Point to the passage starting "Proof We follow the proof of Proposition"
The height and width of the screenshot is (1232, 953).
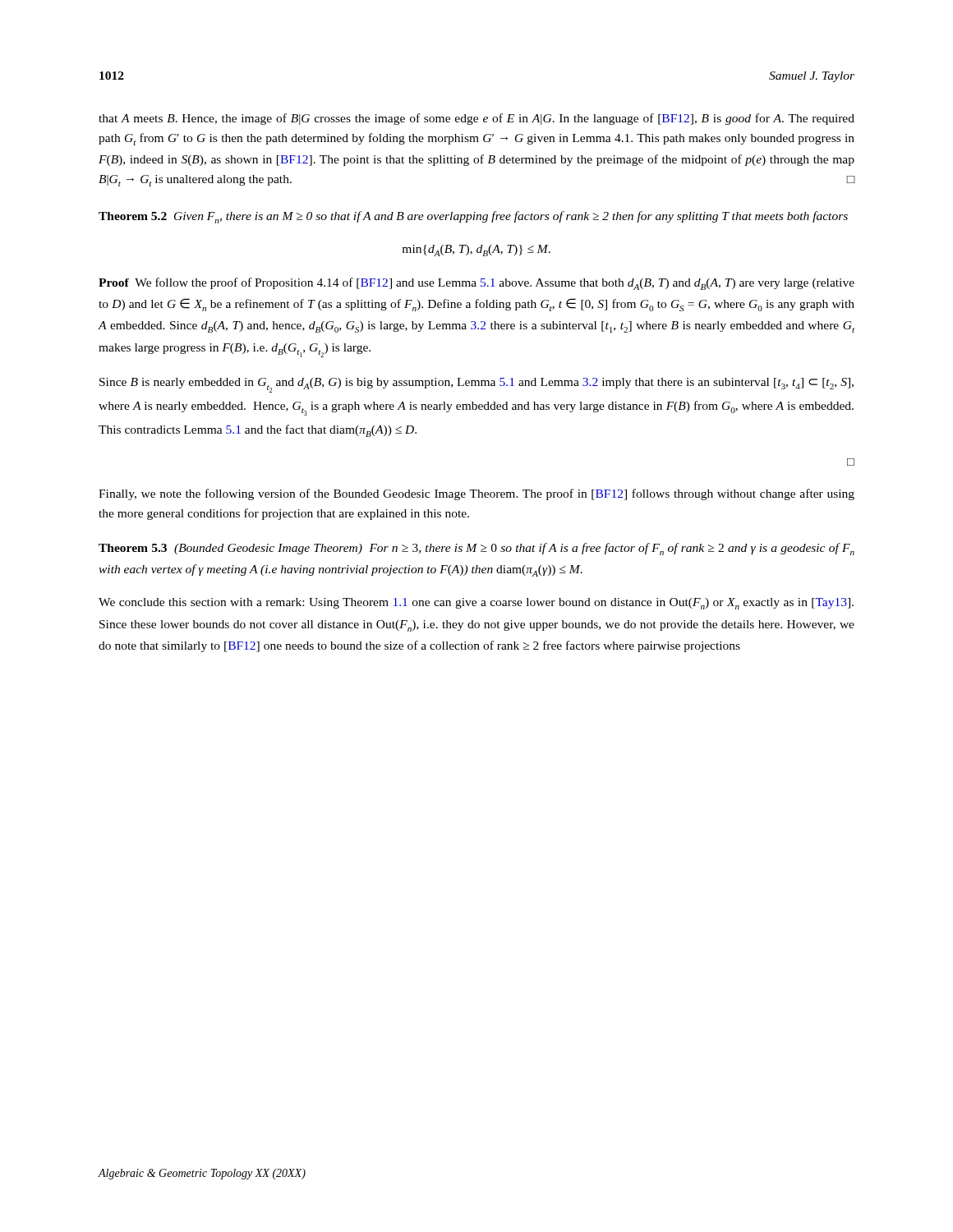476,317
